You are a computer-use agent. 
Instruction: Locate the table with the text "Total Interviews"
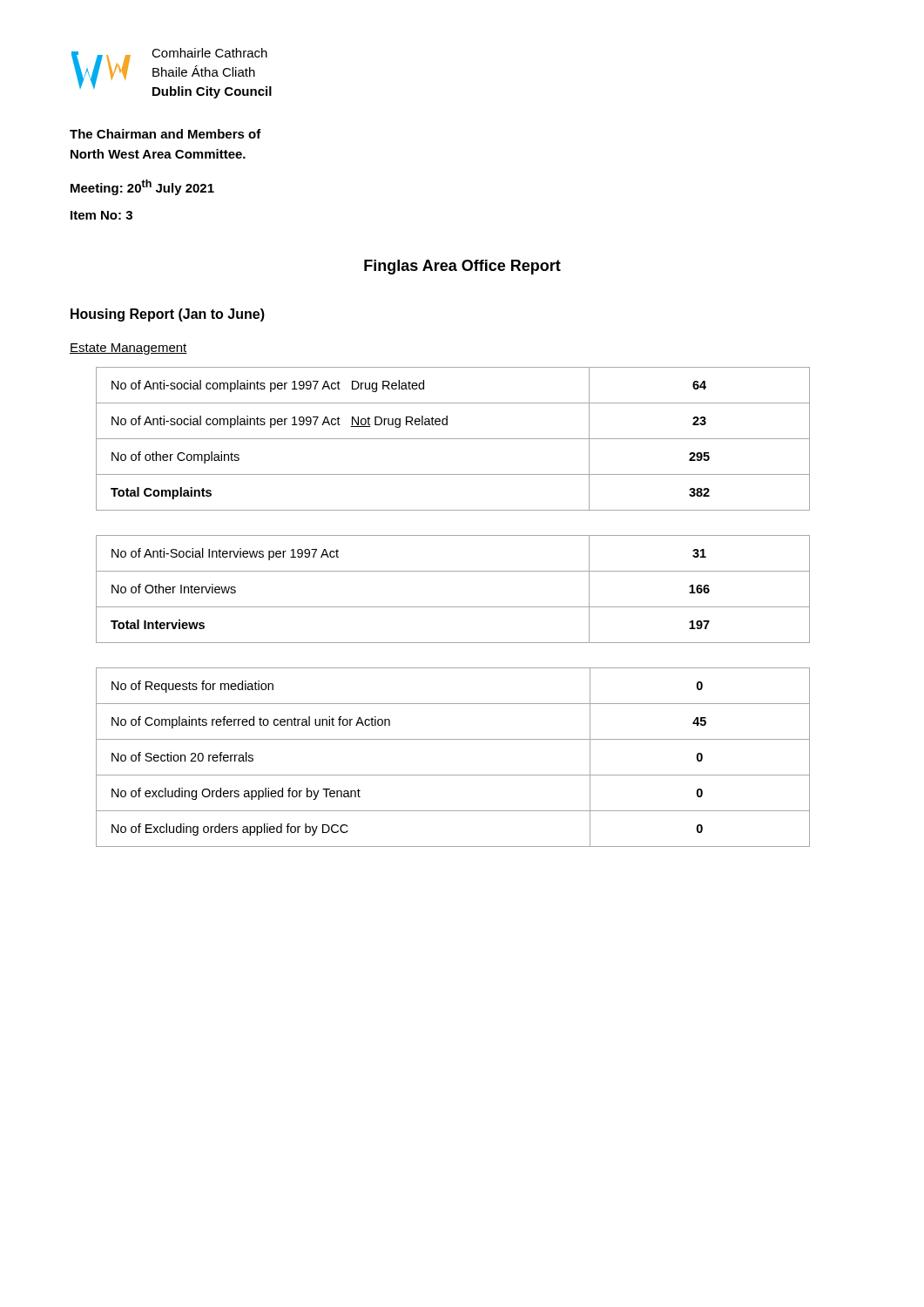click(x=475, y=589)
